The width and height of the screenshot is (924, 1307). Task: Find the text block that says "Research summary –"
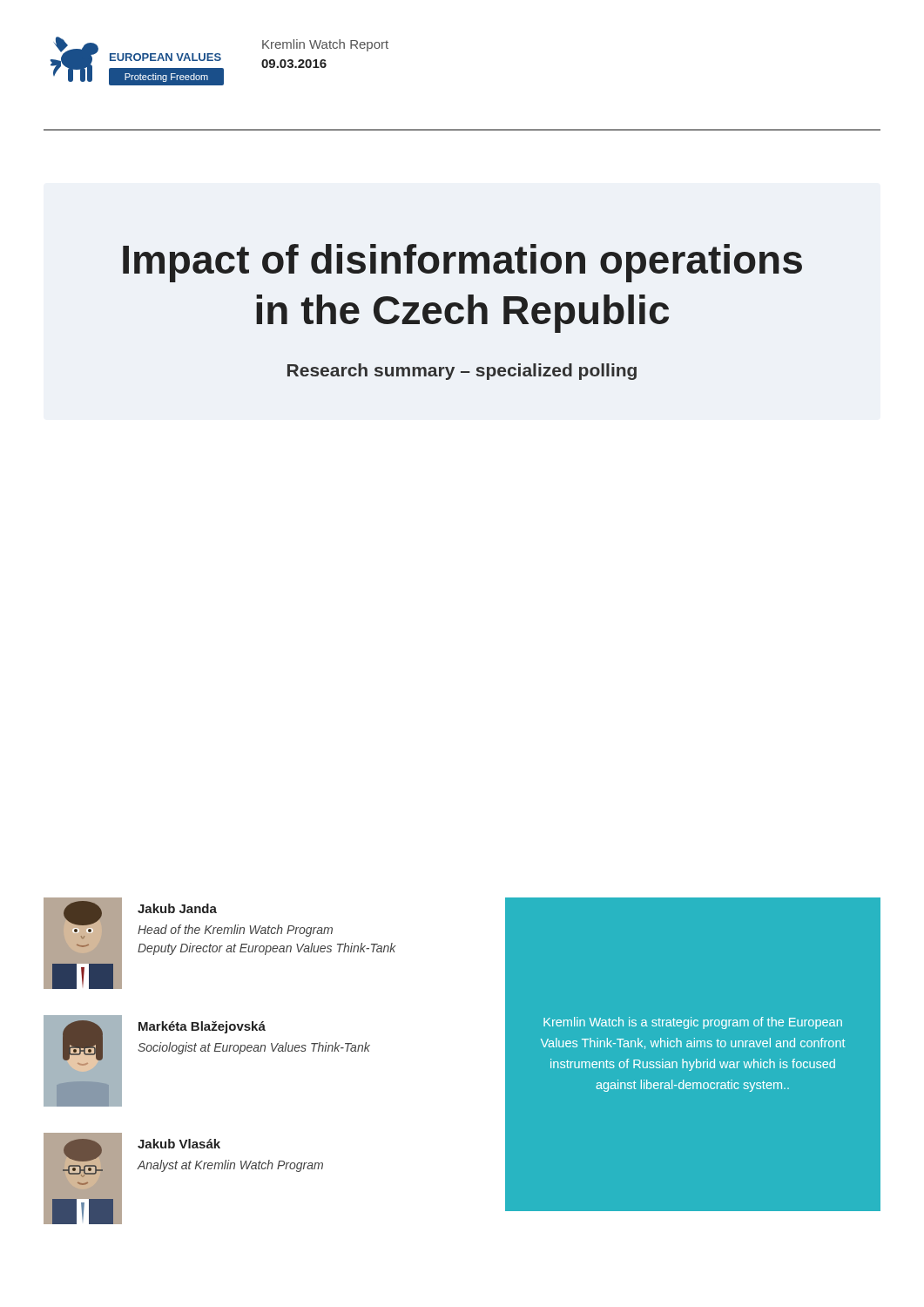point(462,370)
